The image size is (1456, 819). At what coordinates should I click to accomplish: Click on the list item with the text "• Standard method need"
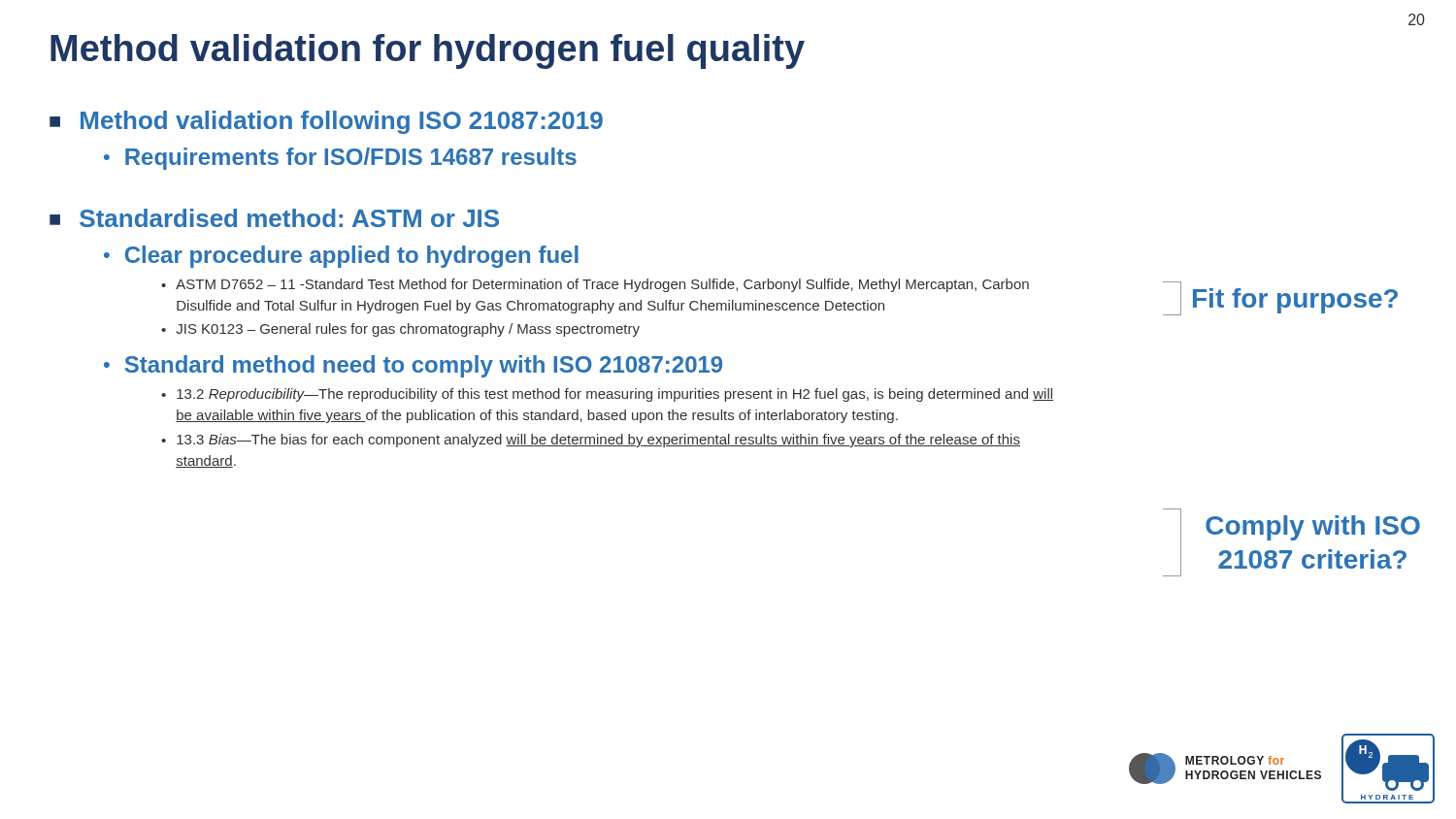tap(413, 365)
